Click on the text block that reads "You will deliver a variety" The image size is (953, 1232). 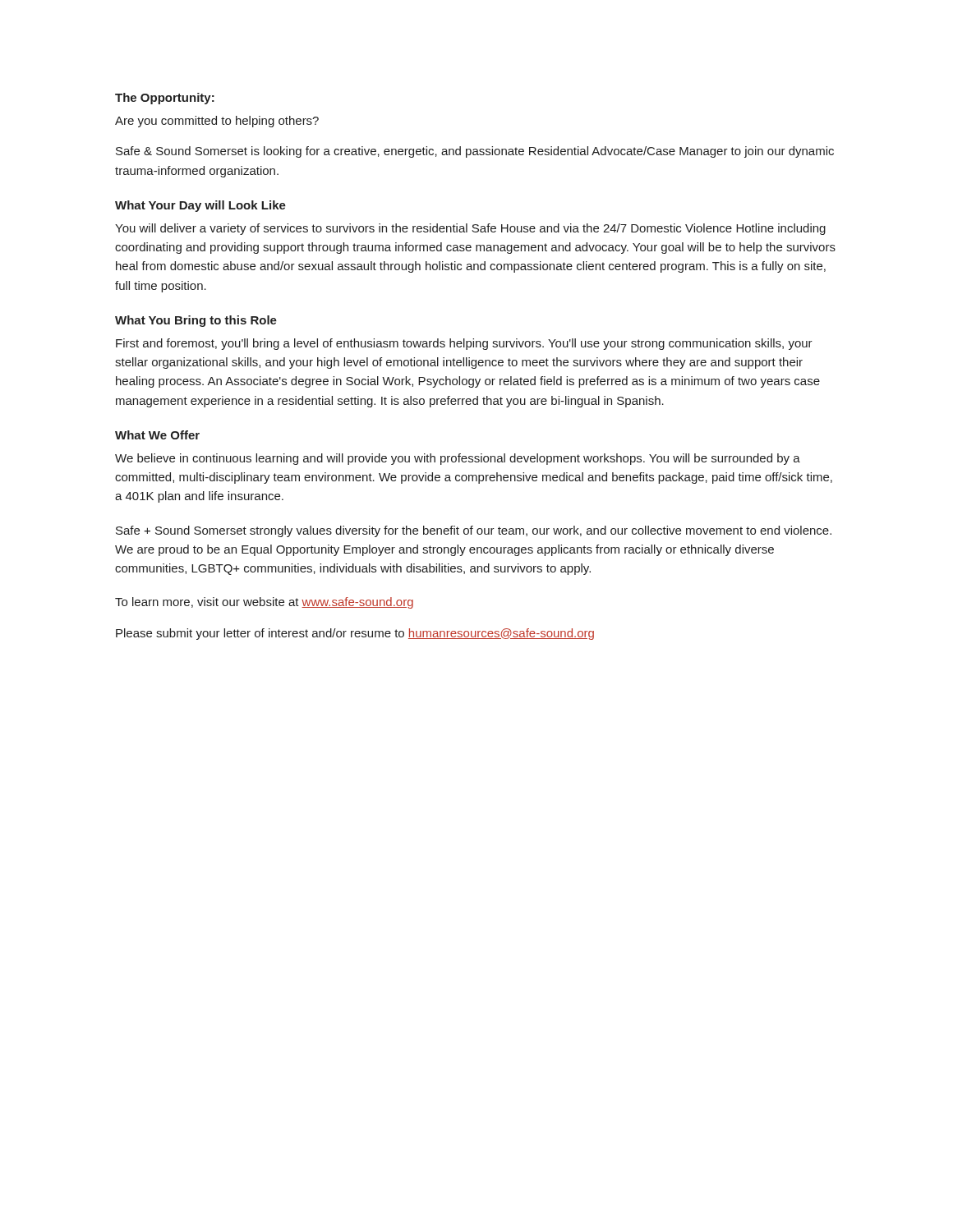point(475,256)
